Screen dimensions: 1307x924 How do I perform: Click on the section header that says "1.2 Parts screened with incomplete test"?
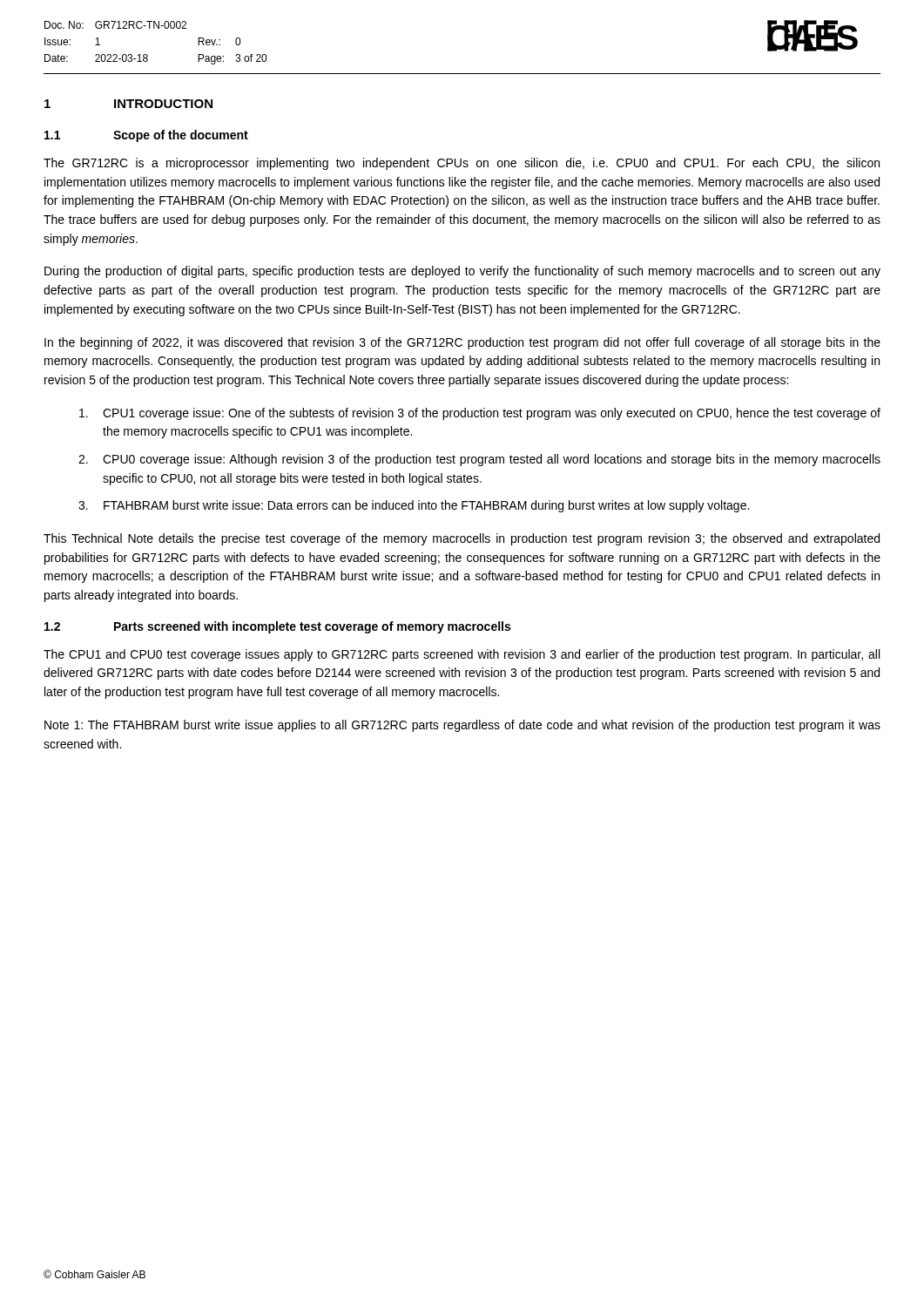click(277, 626)
